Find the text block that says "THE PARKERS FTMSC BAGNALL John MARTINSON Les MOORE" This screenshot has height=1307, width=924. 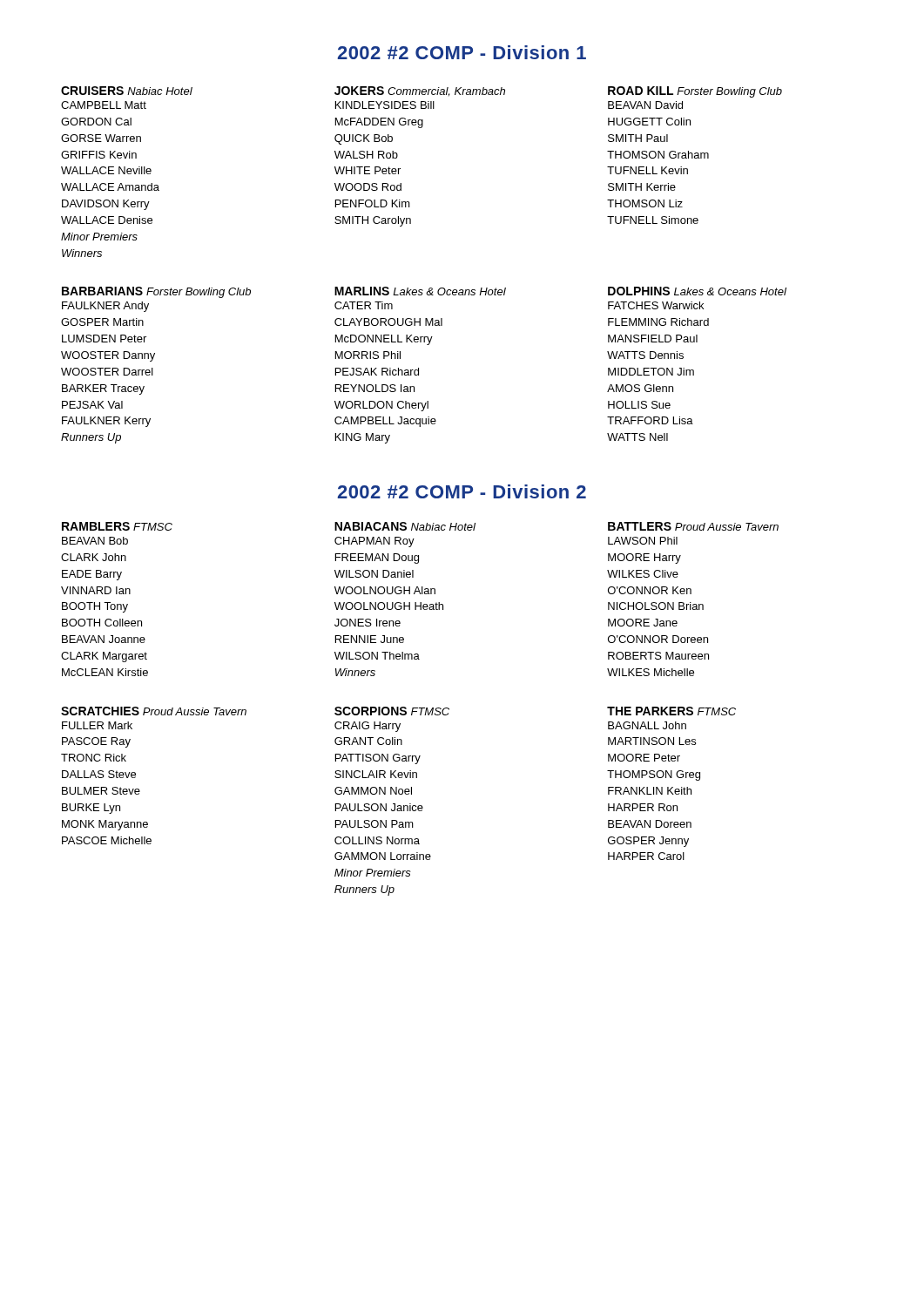671,711
